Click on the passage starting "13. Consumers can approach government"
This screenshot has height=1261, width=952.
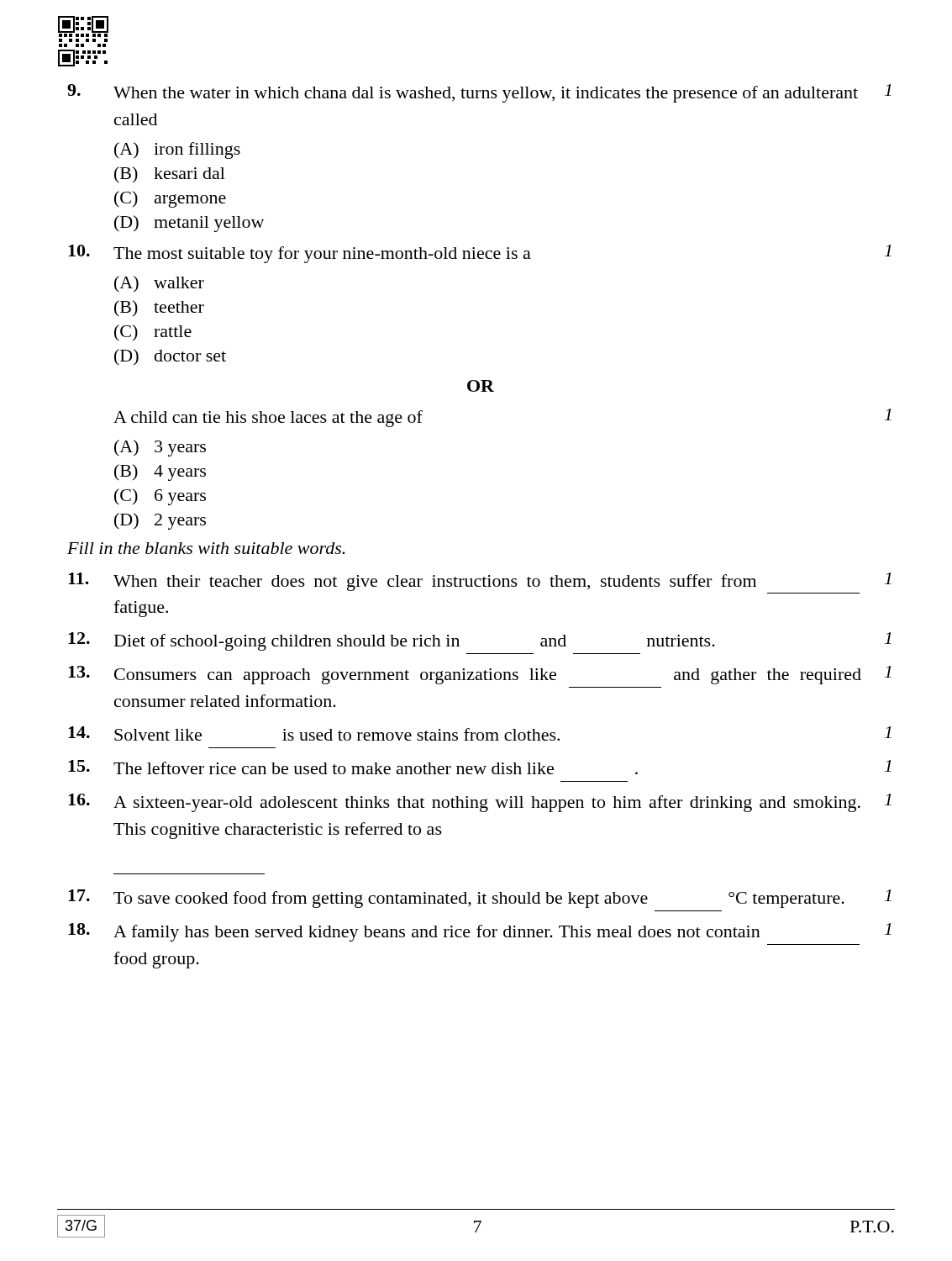tap(480, 688)
